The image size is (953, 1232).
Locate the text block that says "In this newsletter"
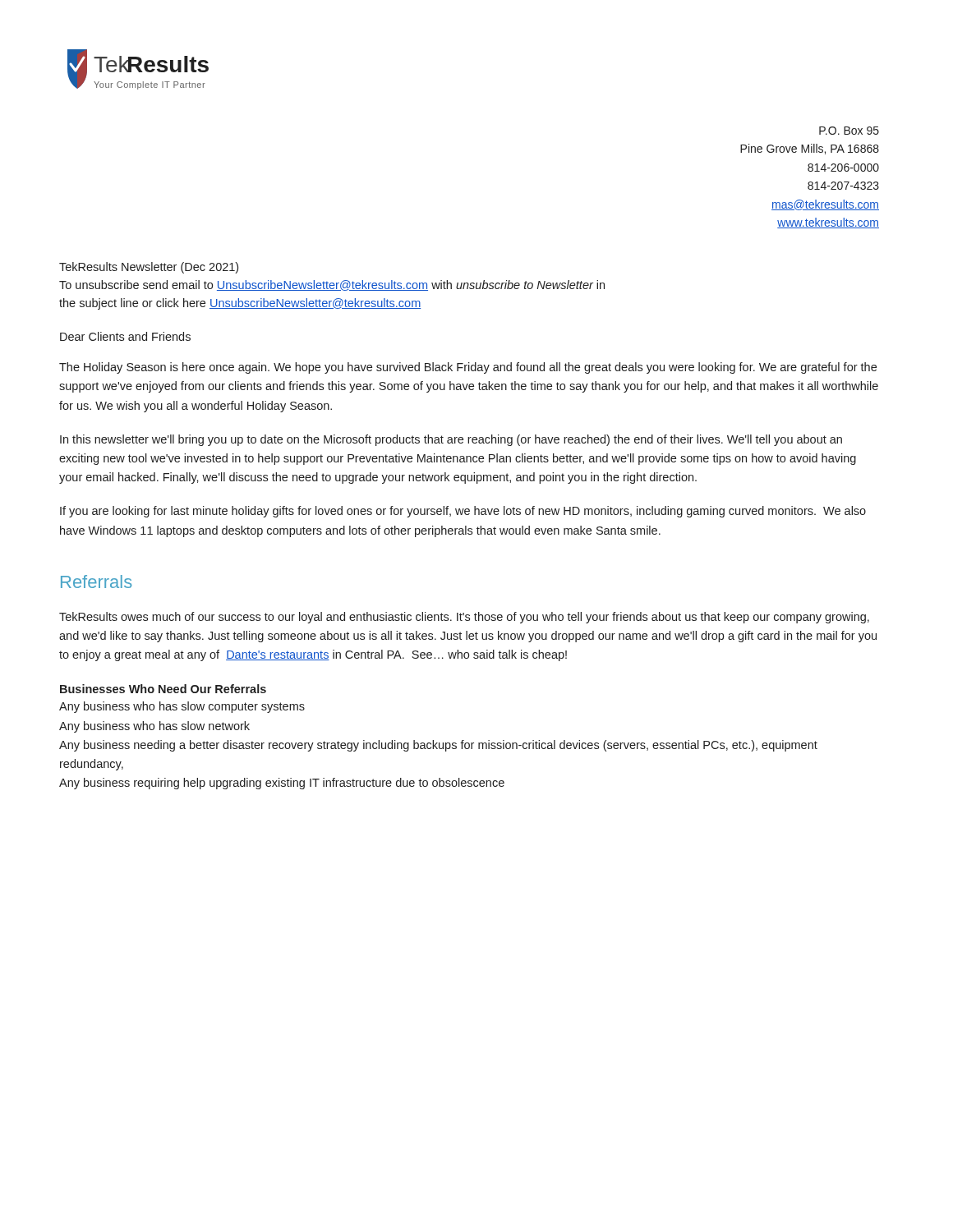point(458,458)
